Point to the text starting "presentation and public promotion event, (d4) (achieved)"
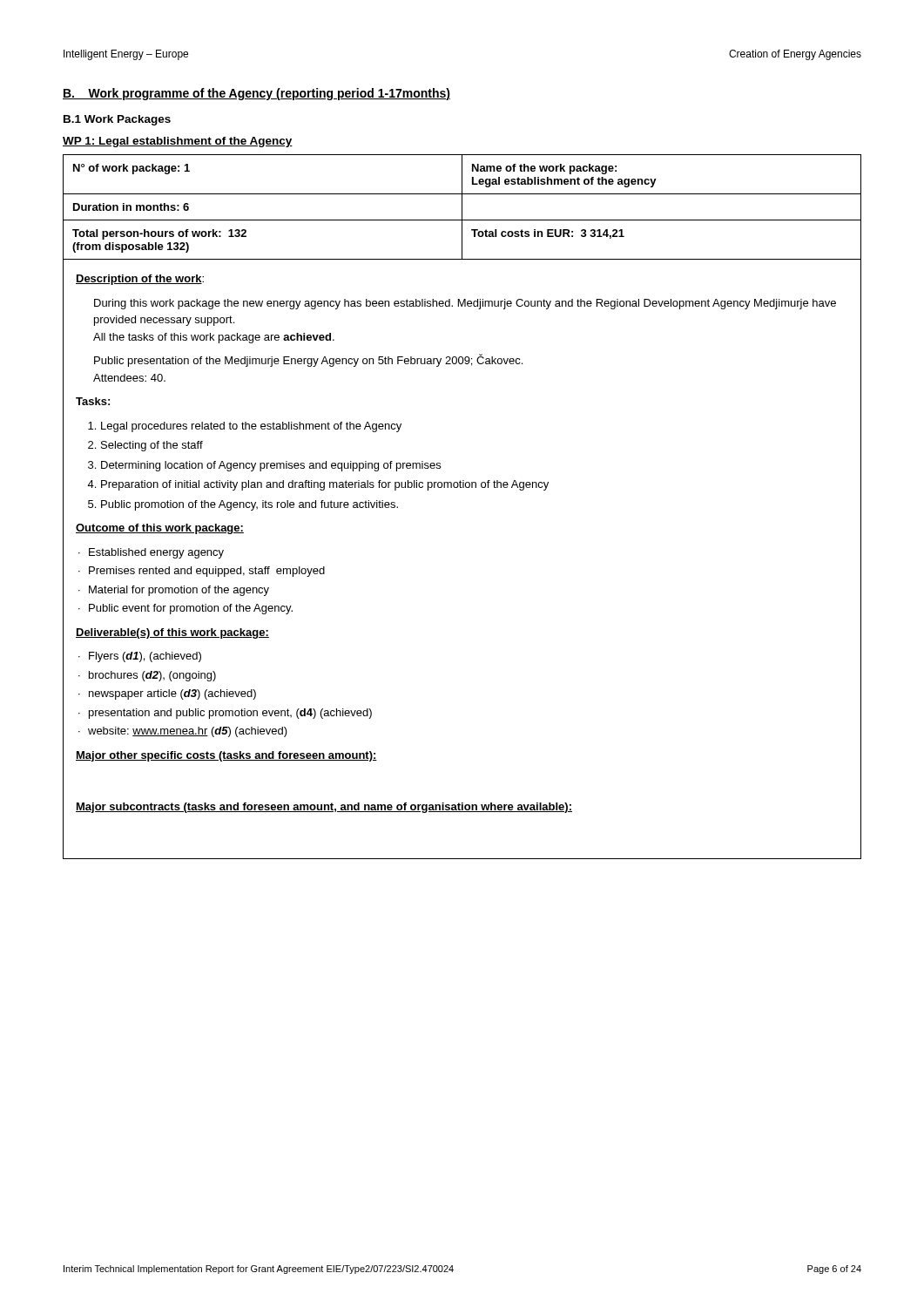Viewport: 924px width, 1307px height. (230, 712)
